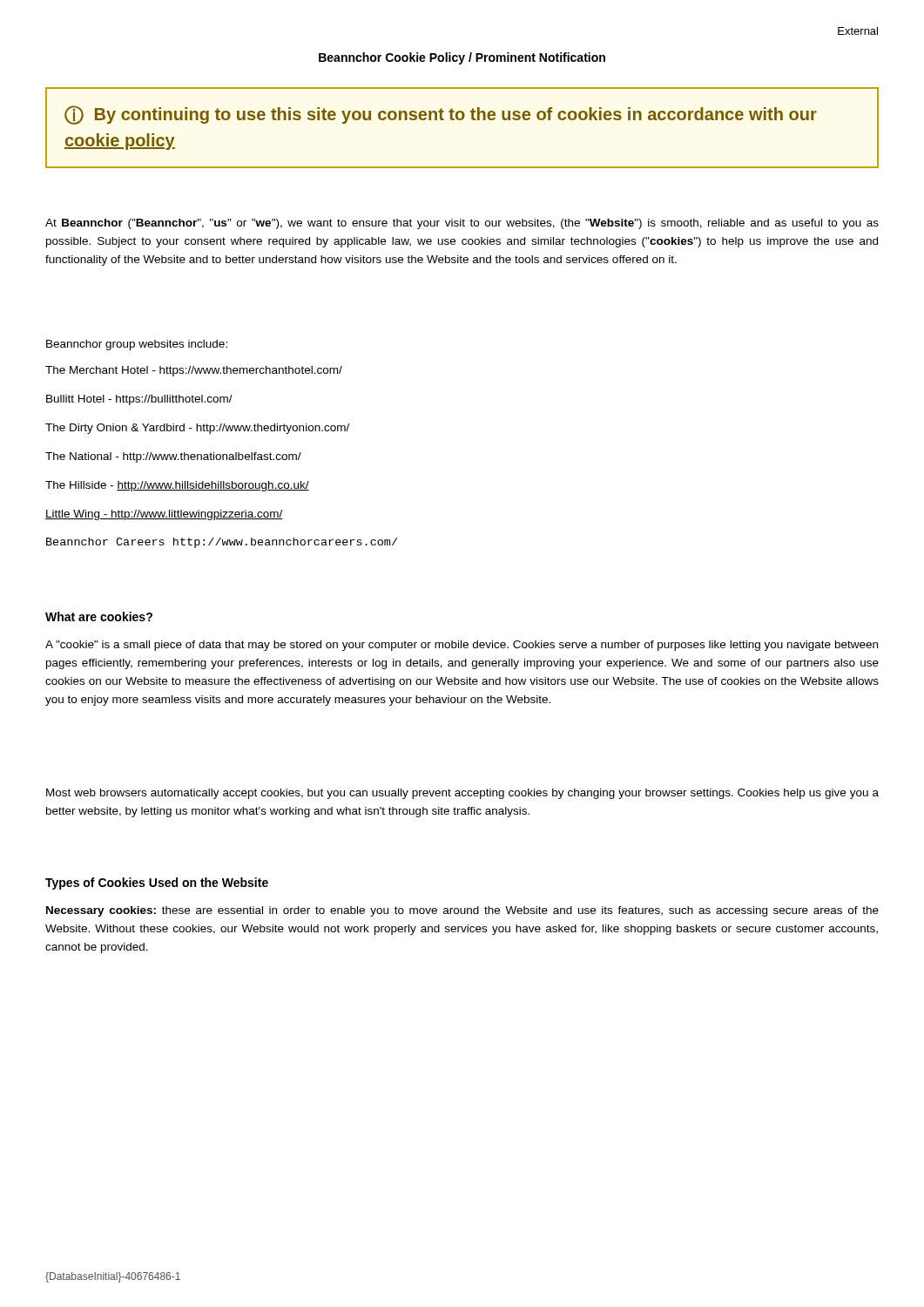Locate the text "Beannchor Careers http://www.beannchorcareers.com/"
Viewport: 924px width, 1307px height.
pos(222,542)
